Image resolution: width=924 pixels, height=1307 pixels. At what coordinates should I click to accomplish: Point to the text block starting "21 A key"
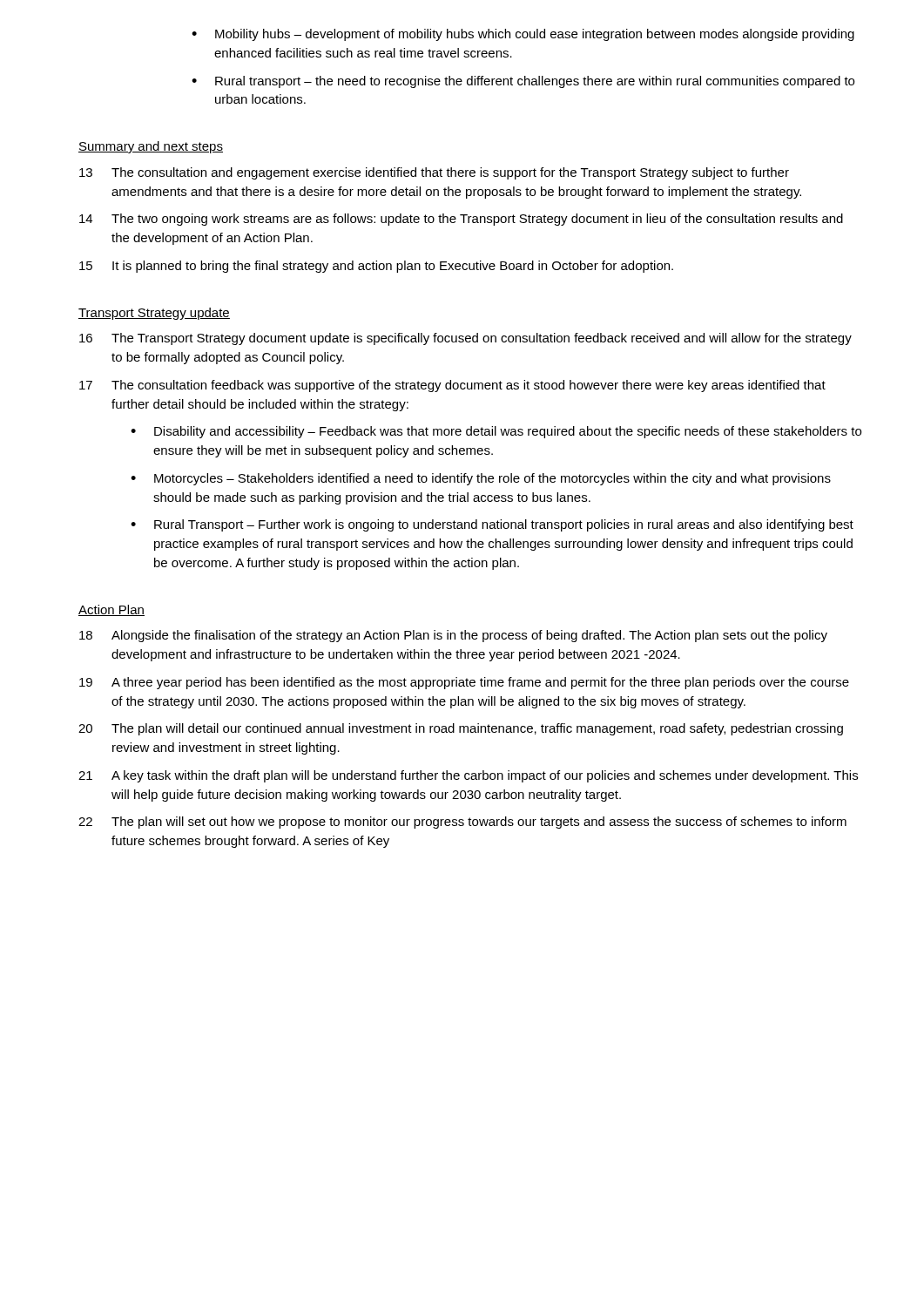pyautogui.click(x=471, y=785)
